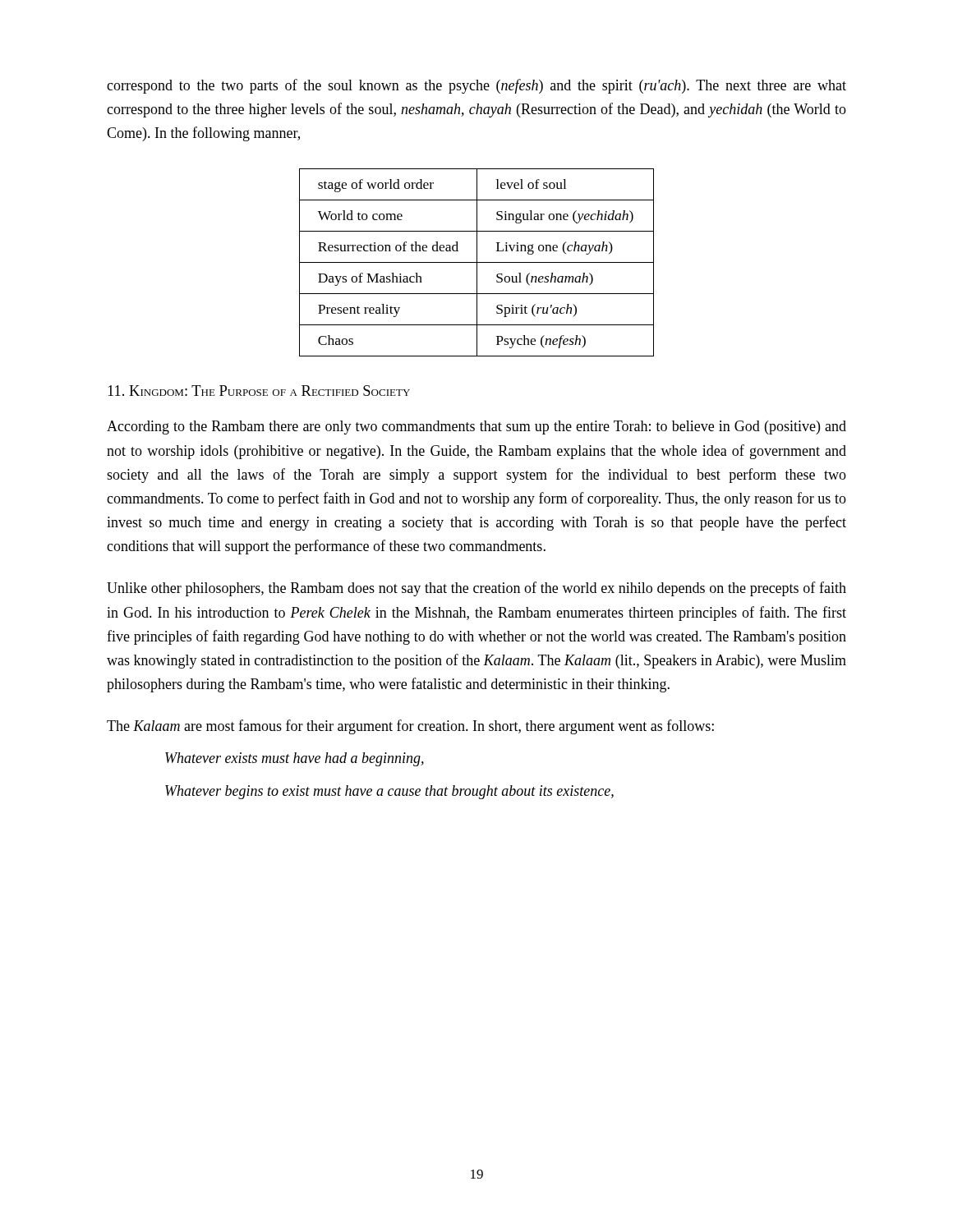Find a section header
The image size is (953, 1232).
click(259, 391)
